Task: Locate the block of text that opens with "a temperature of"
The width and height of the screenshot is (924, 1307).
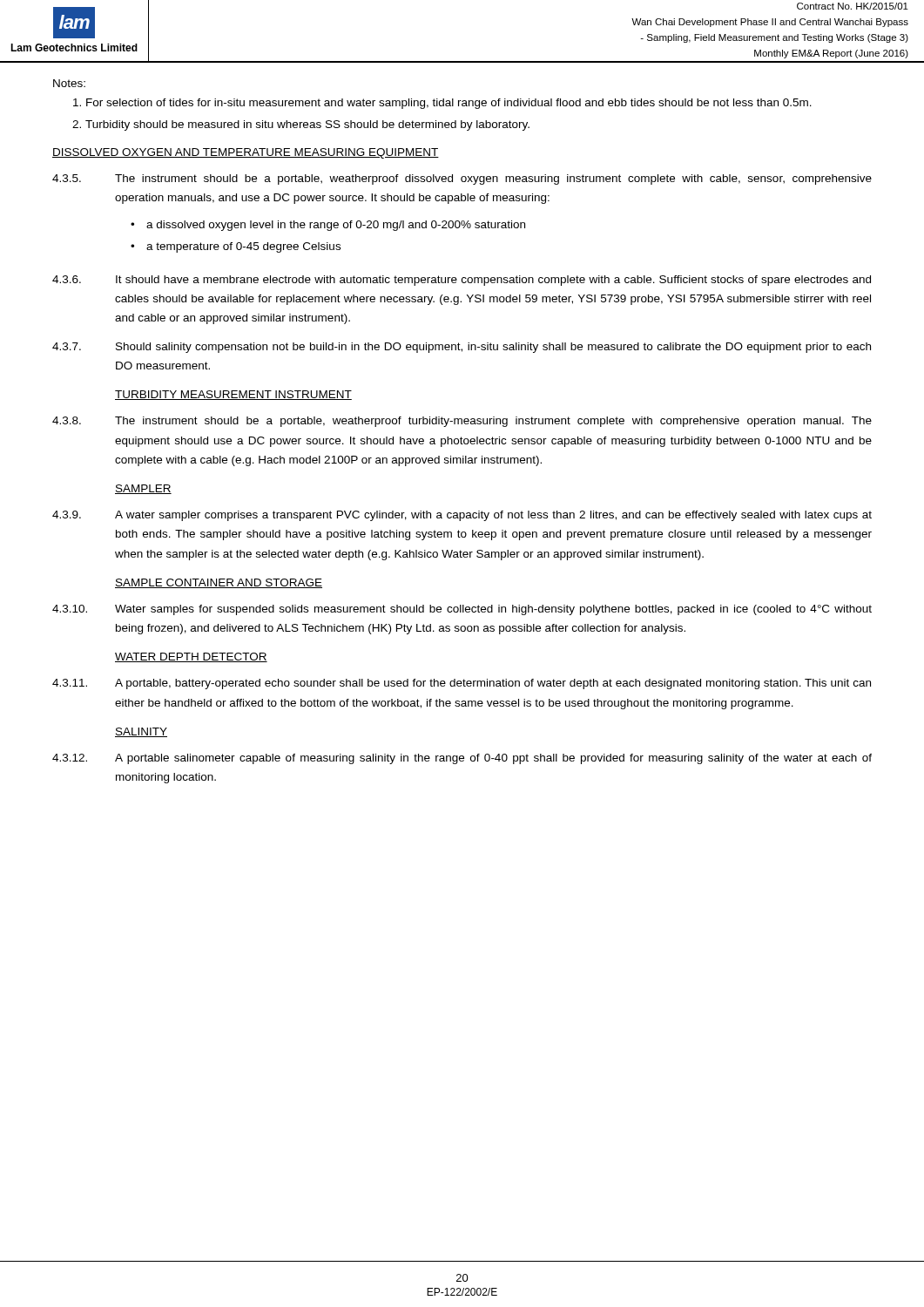Action: (244, 246)
